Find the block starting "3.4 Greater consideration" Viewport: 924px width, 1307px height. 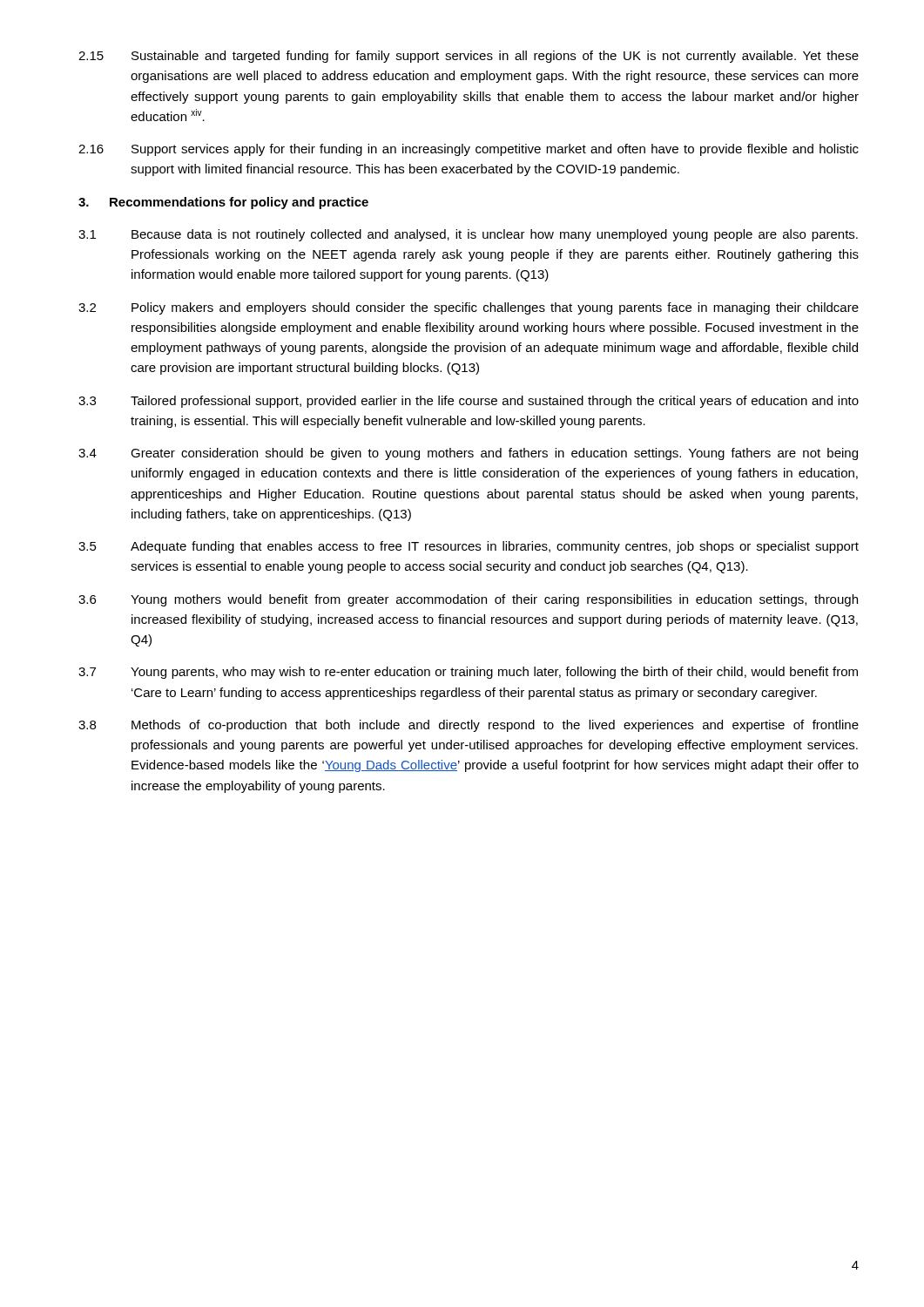tap(469, 483)
